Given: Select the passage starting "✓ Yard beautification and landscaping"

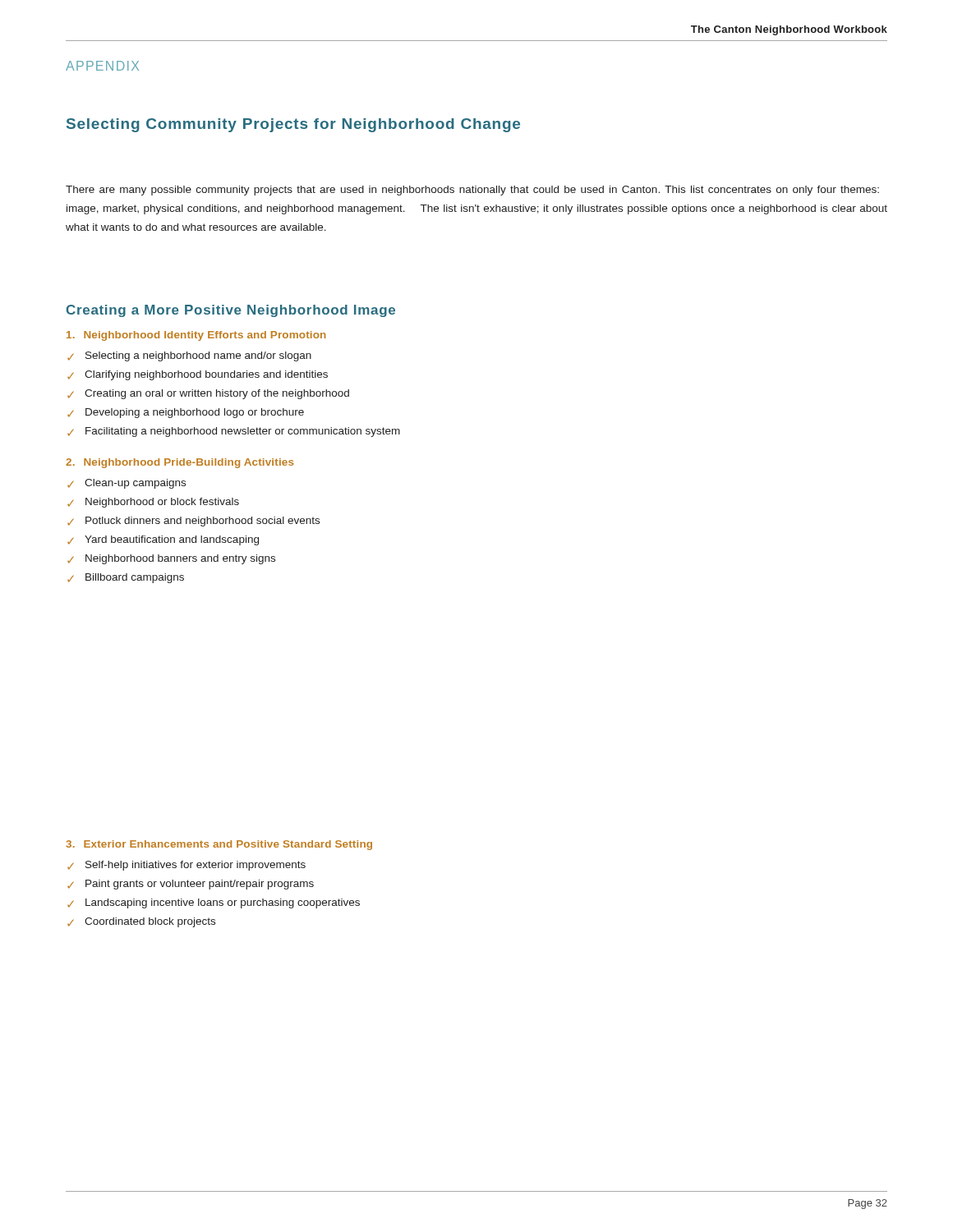Looking at the screenshot, I should (163, 541).
